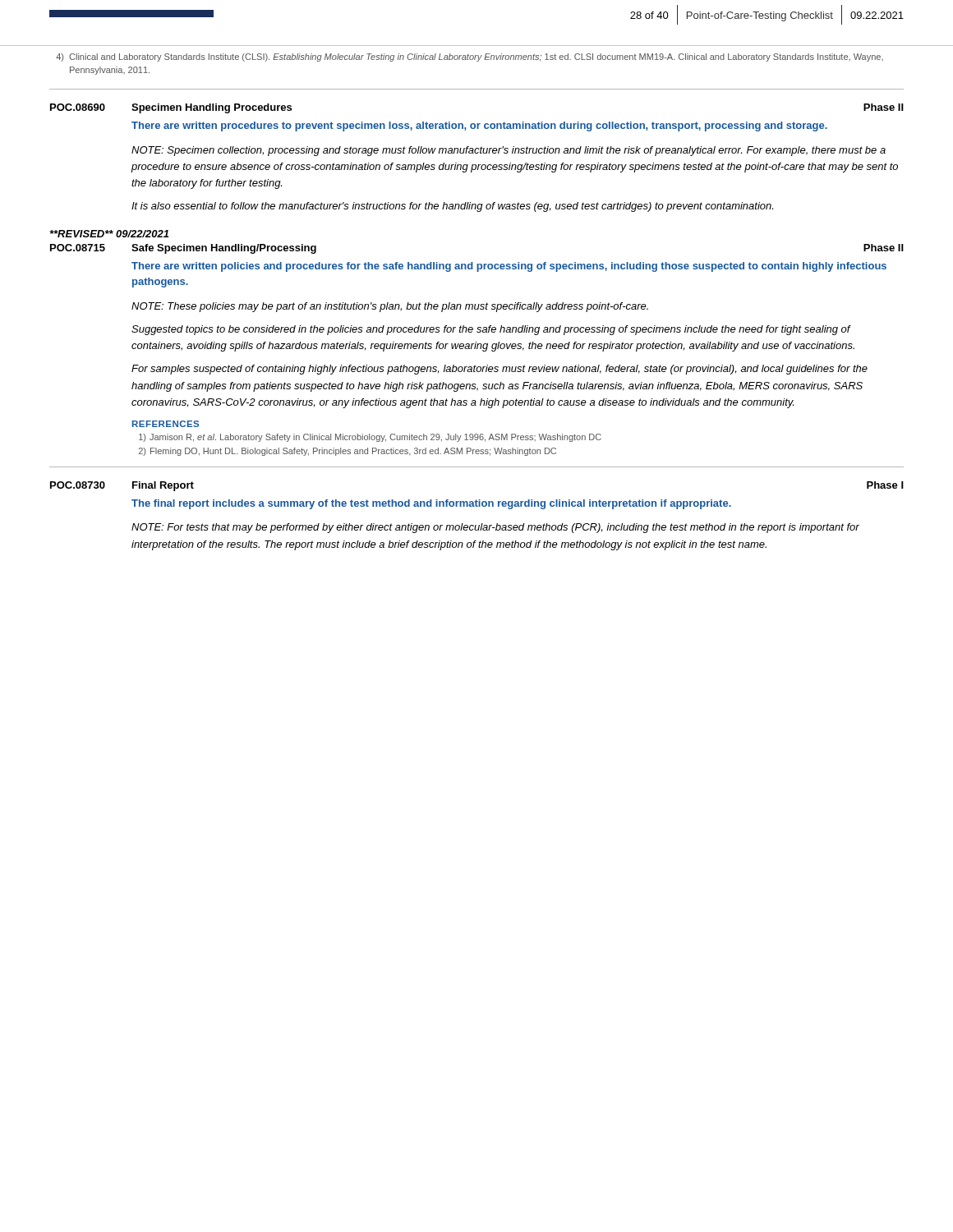
Task: Click on the element starting "NOTE: Specimen collection, processing and"
Action: [x=515, y=166]
